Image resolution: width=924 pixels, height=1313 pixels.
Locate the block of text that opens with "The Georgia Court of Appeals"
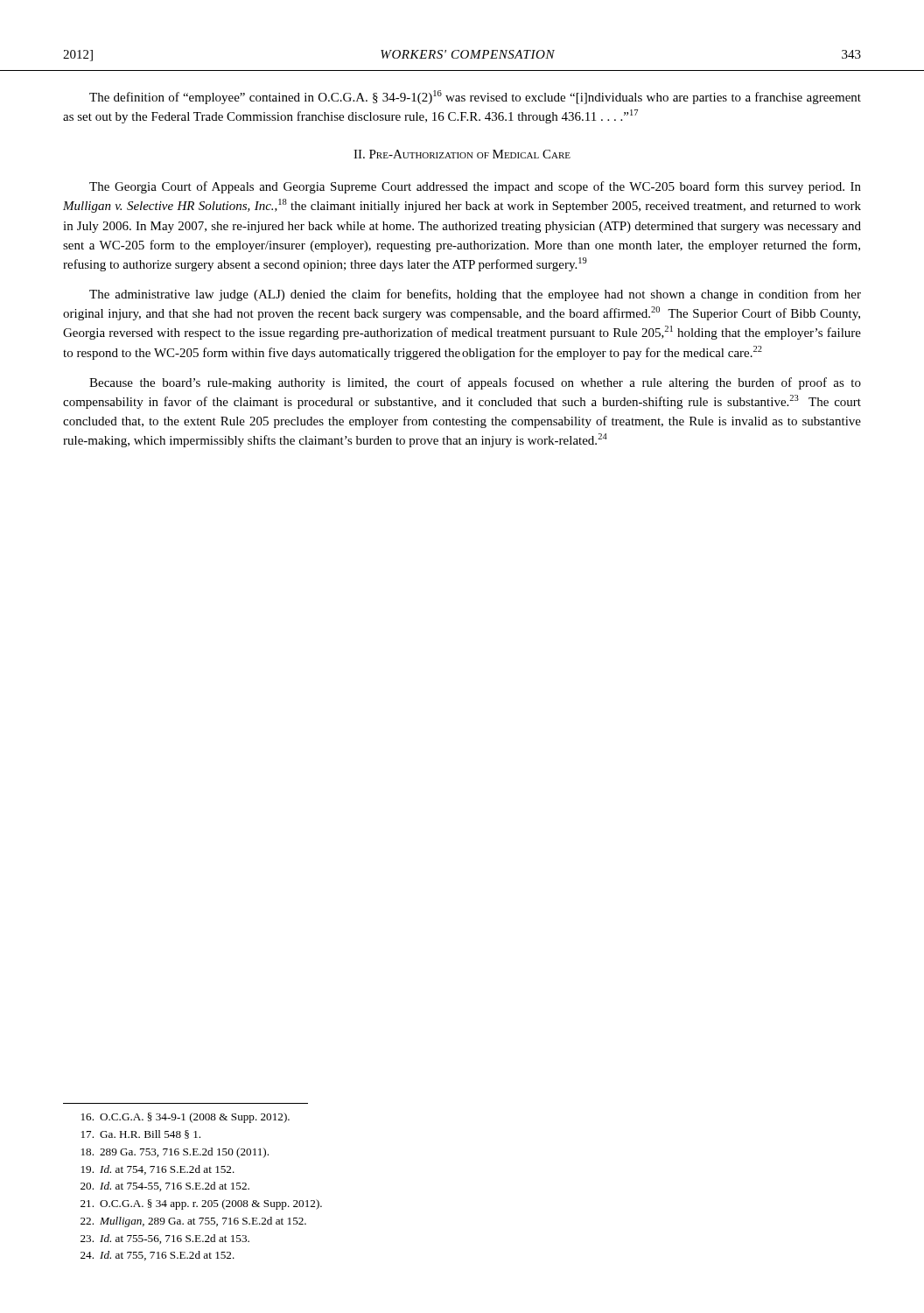coord(462,226)
